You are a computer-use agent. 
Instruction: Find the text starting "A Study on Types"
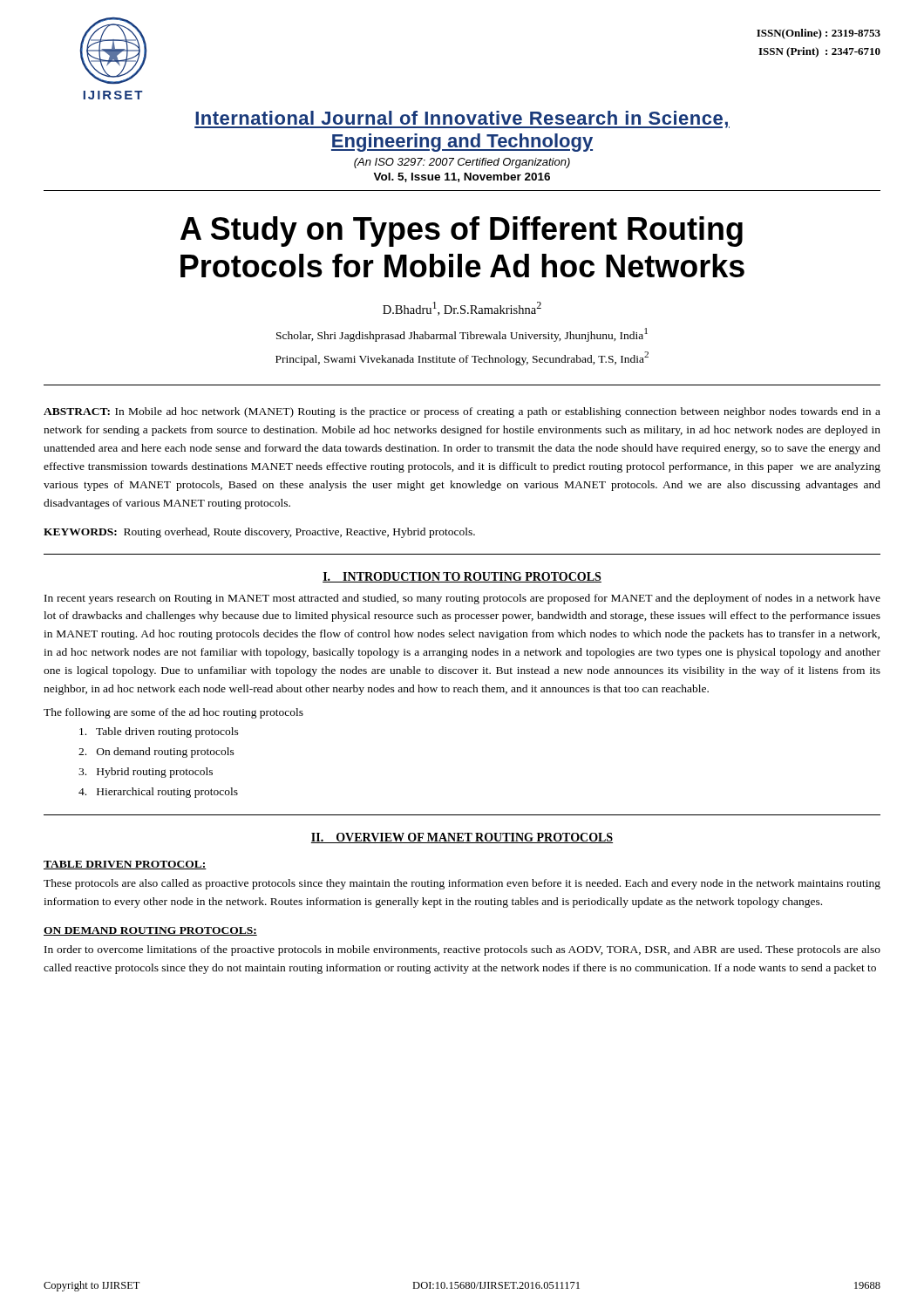(x=462, y=248)
